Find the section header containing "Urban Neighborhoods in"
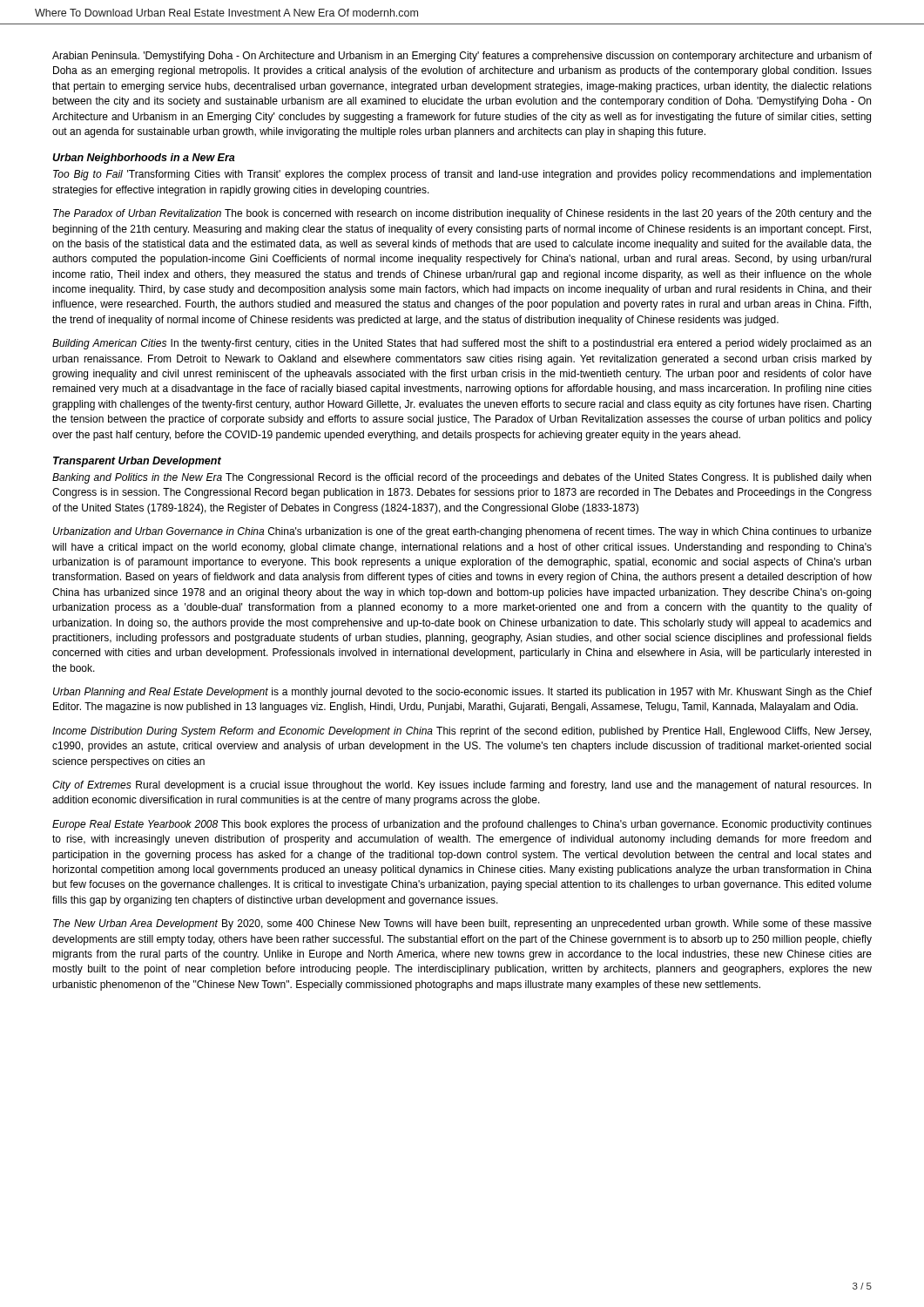 pos(144,158)
